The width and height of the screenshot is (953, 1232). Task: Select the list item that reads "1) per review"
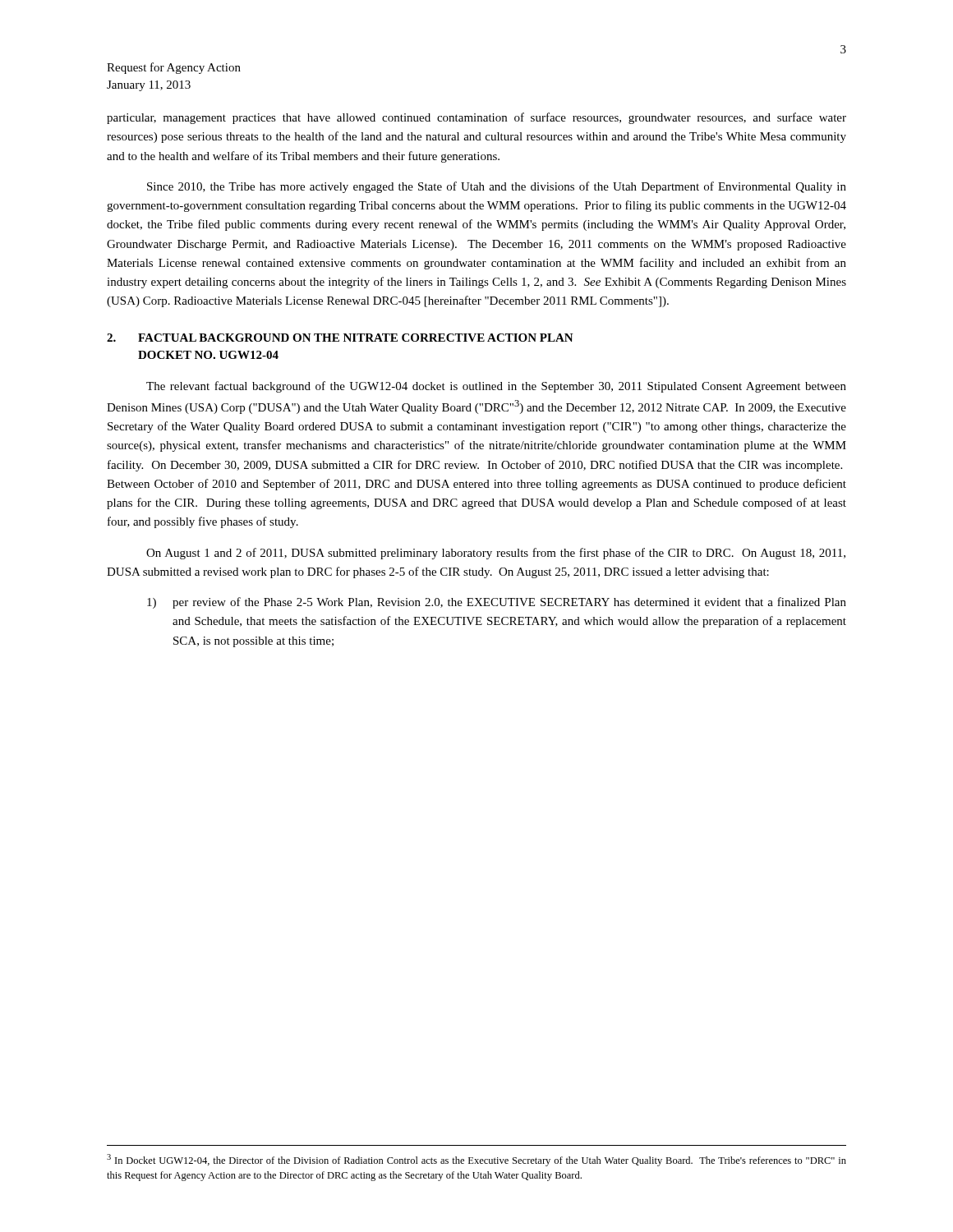pos(496,622)
